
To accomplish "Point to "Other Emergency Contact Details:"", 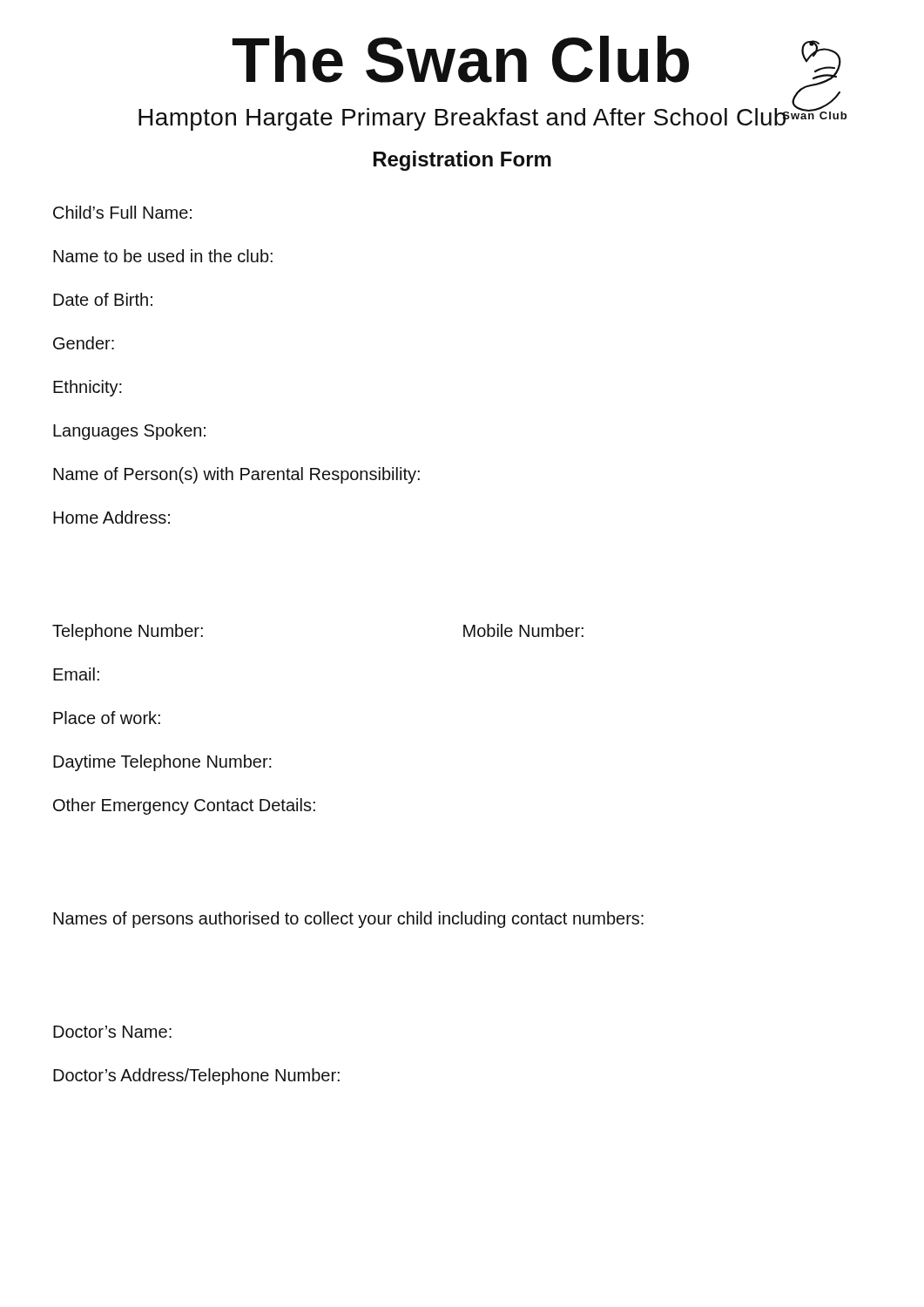I will point(184,805).
